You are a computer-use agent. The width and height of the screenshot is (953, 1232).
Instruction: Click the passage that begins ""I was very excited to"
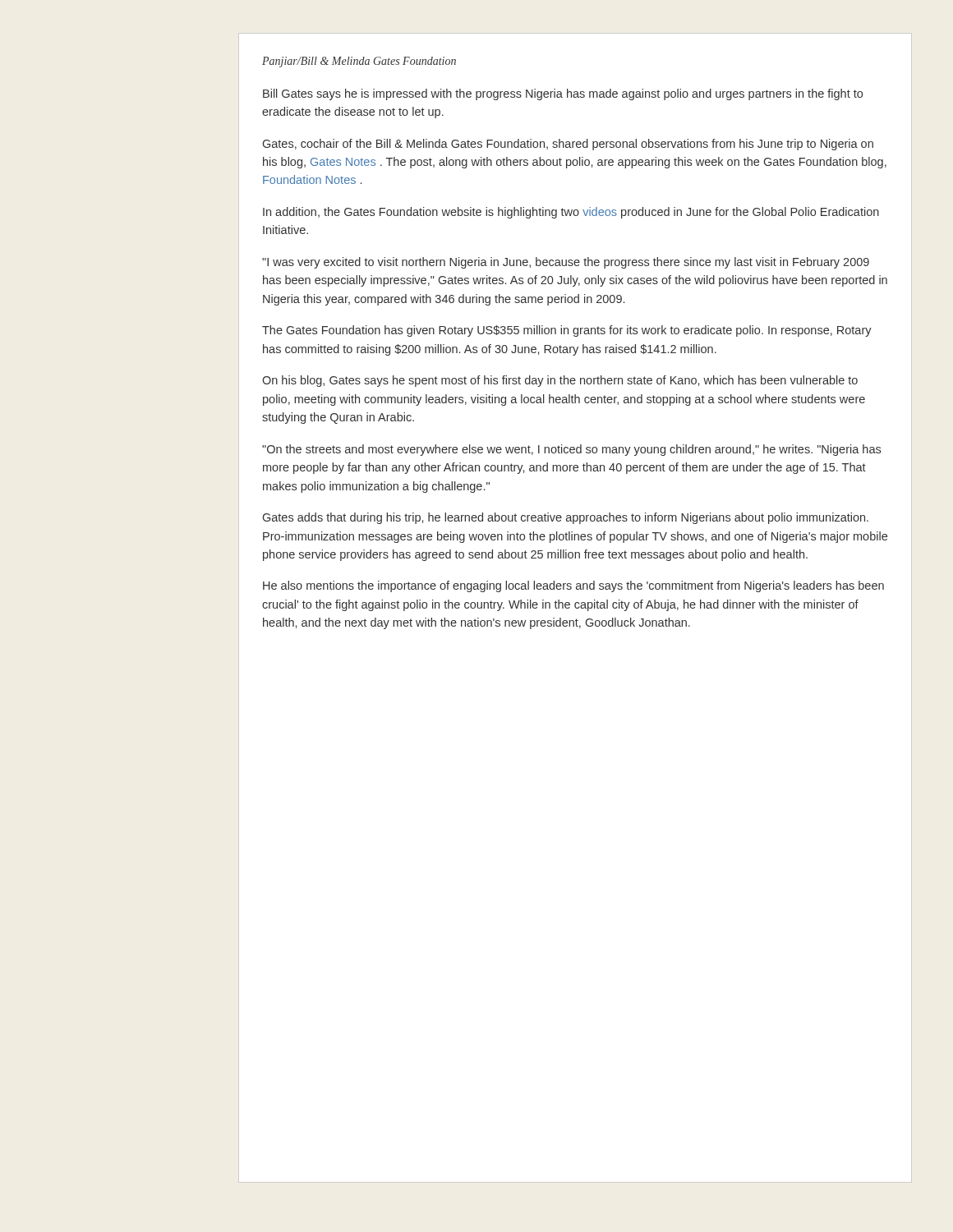coord(575,280)
